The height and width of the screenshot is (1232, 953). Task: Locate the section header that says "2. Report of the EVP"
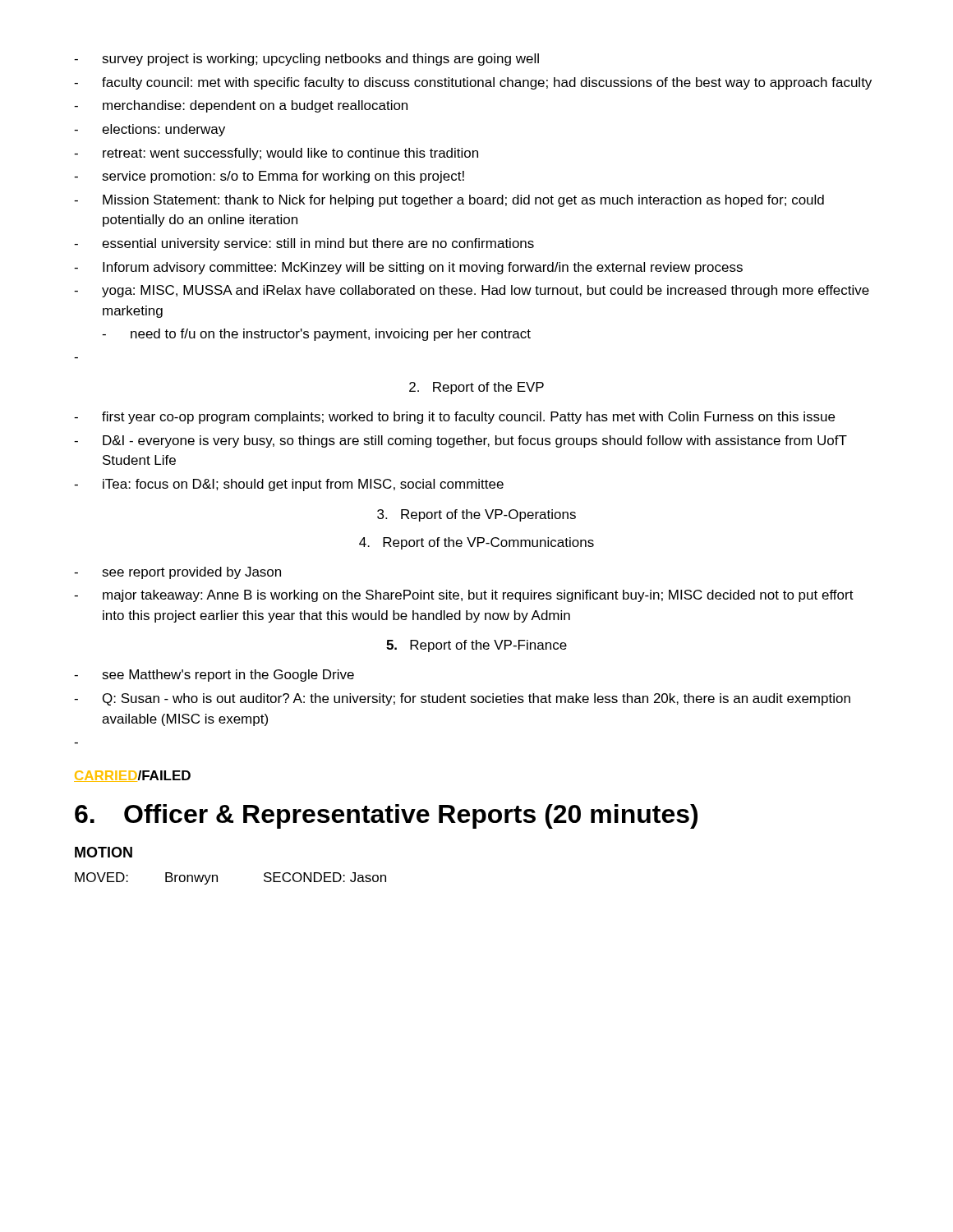476,387
